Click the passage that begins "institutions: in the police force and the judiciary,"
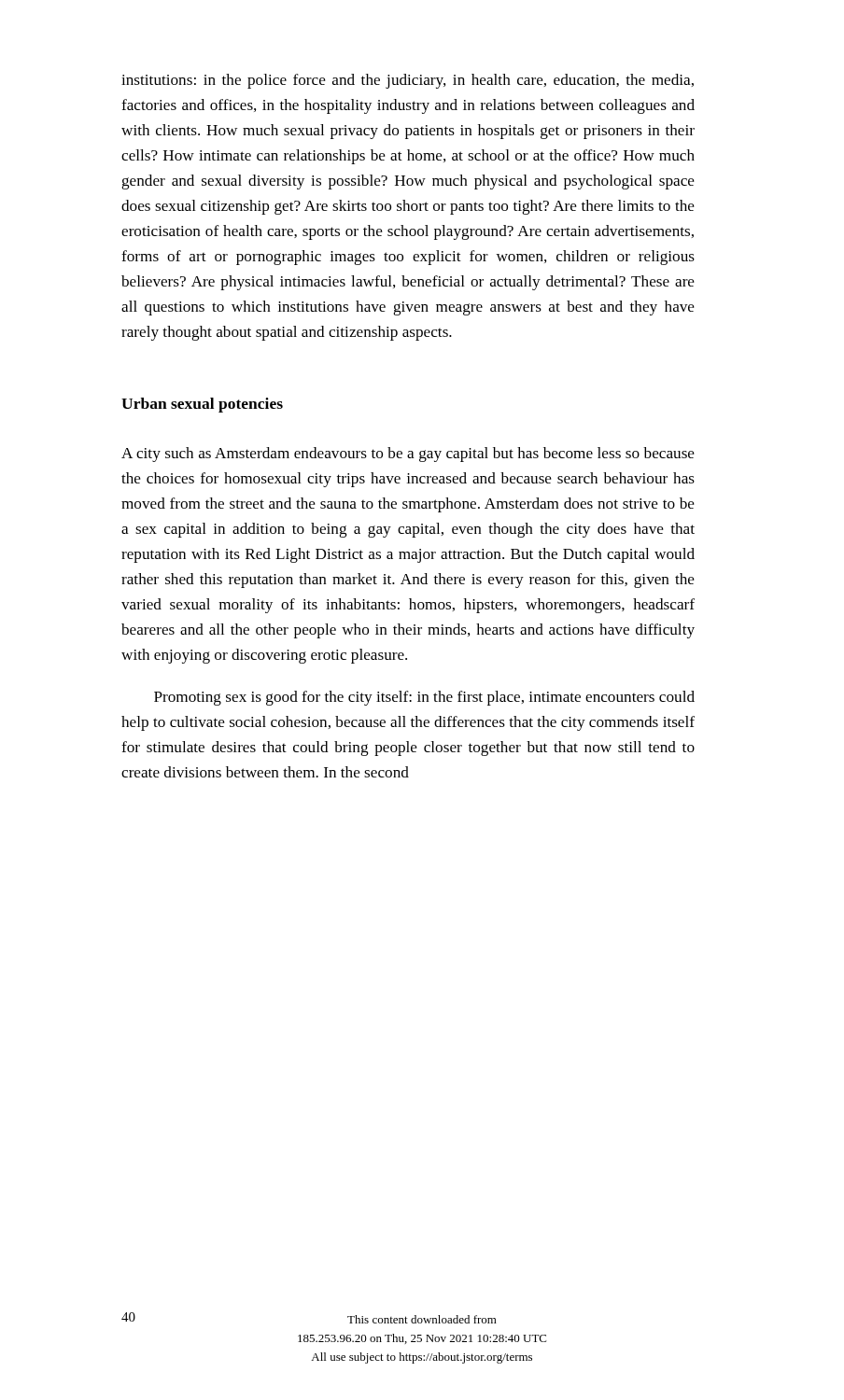The image size is (844, 1400). (408, 206)
